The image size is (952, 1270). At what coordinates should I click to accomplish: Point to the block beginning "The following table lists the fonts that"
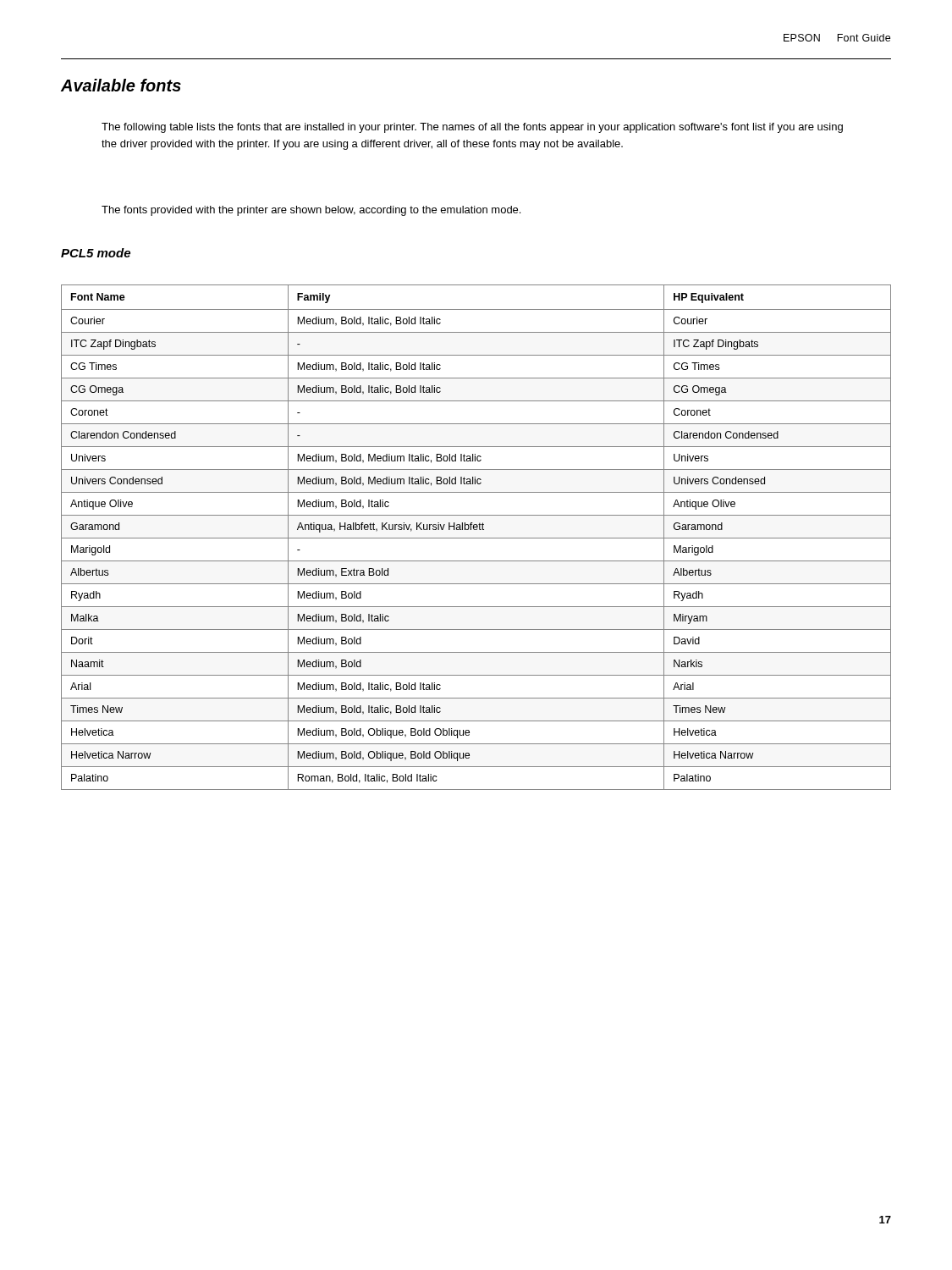click(x=472, y=135)
